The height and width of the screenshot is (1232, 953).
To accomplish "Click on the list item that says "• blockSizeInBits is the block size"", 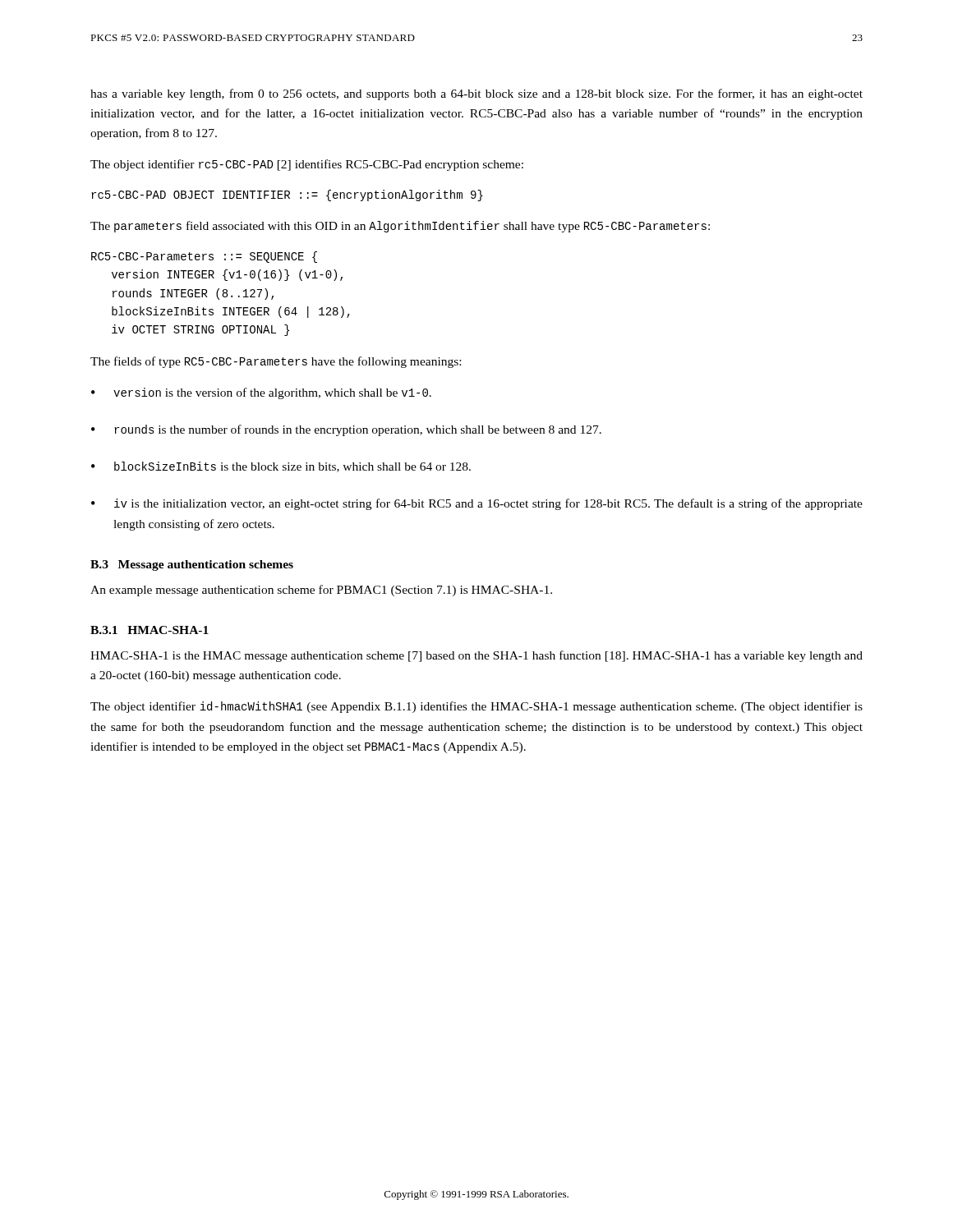I will [x=476, y=468].
